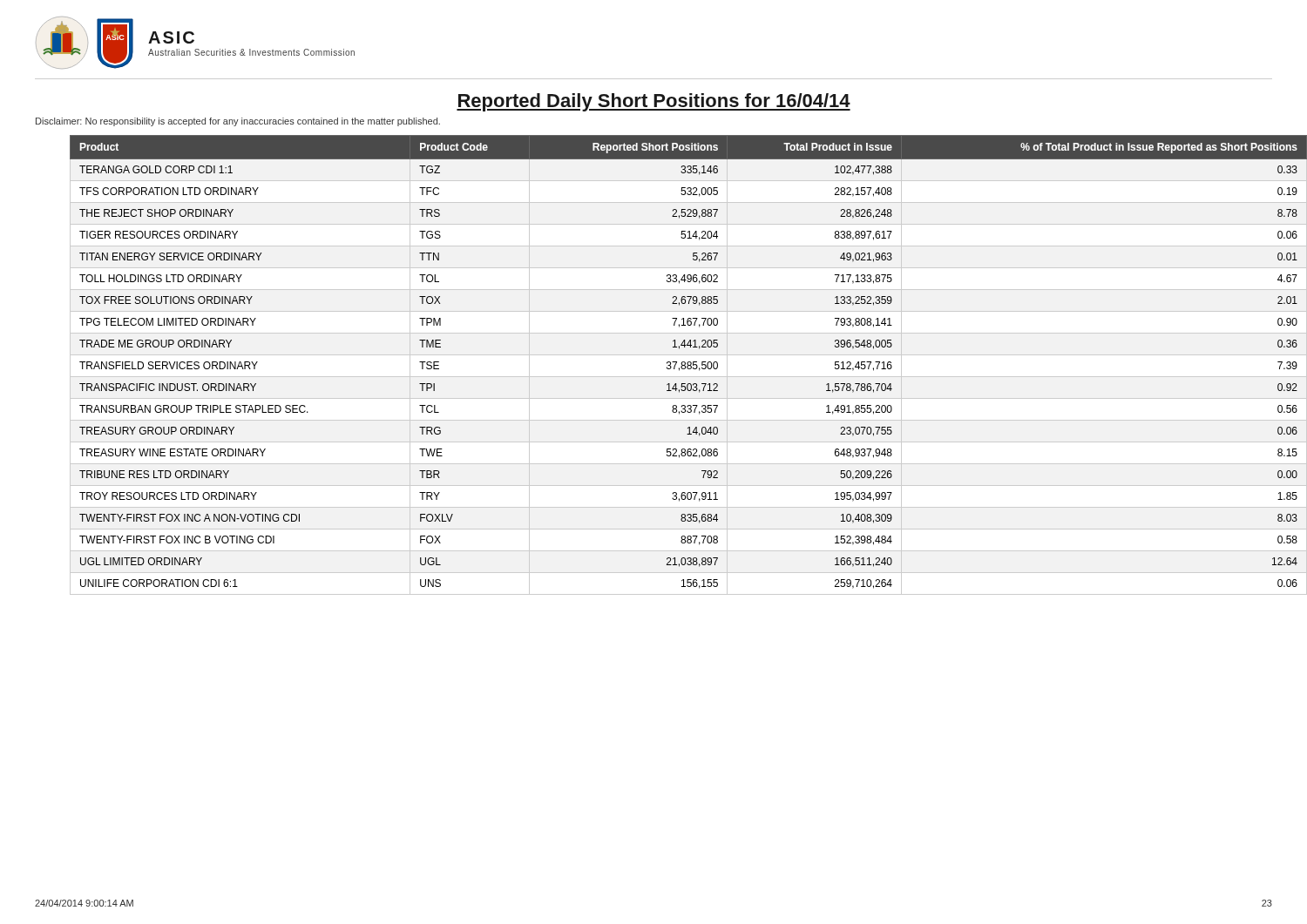
Task: Navigate to the region starting "Disclaimer: No responsibility is accepted for any inaccuracies"
Action: point(238,121)
